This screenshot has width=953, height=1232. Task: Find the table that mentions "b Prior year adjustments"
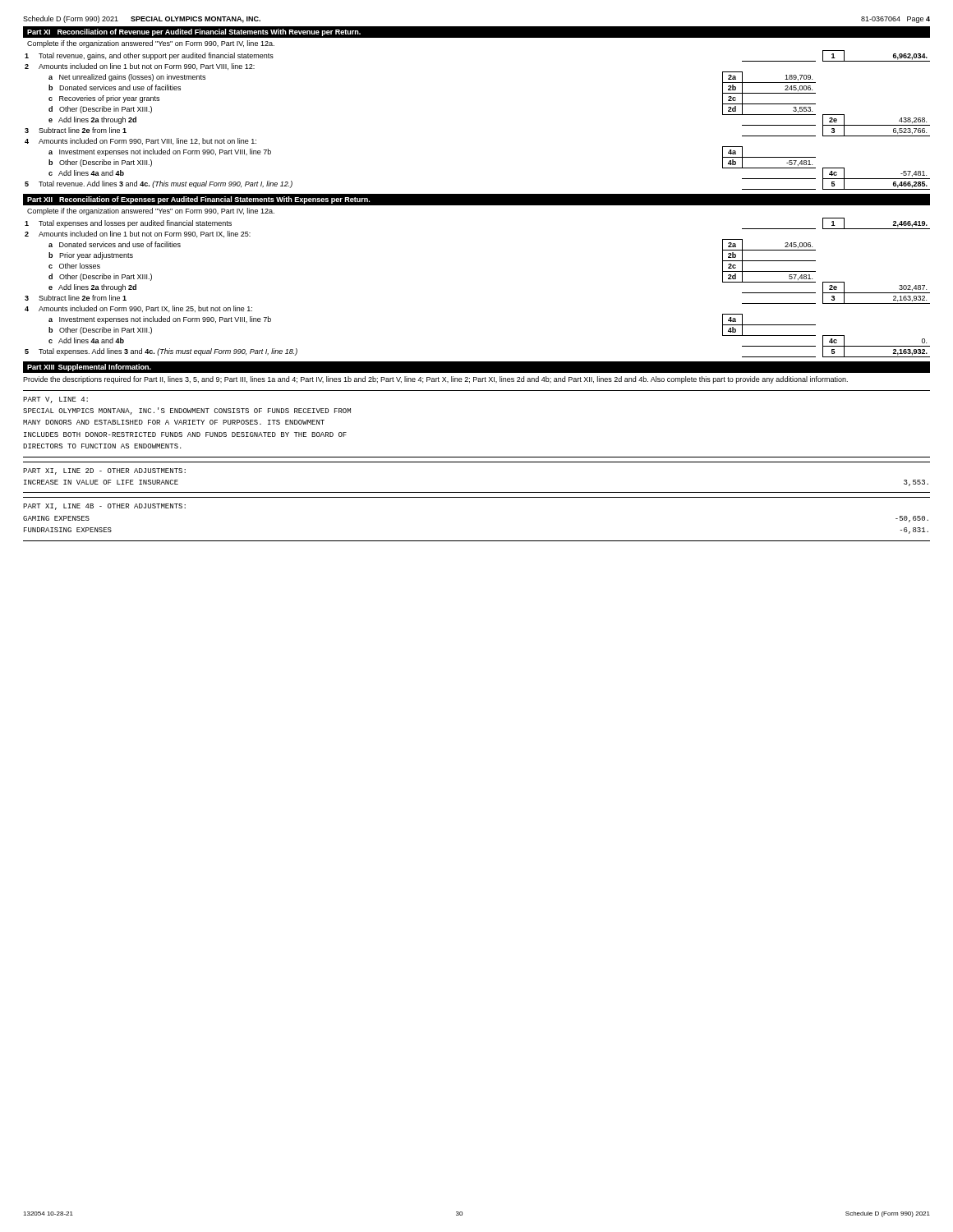(476, 287)
